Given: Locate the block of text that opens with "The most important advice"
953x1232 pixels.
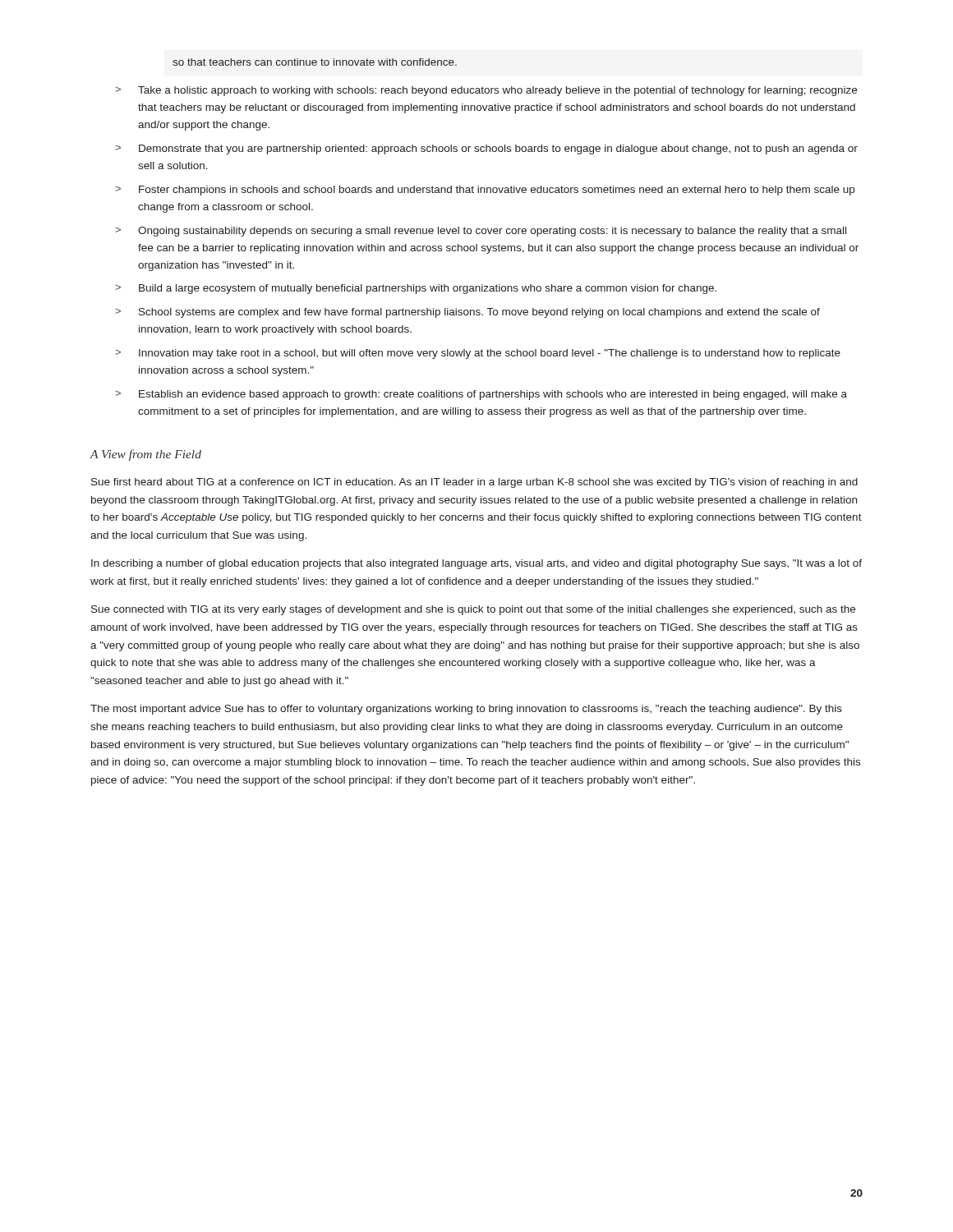Looking at the screenshot, I should pyautogui.click(x=476, y=744).
